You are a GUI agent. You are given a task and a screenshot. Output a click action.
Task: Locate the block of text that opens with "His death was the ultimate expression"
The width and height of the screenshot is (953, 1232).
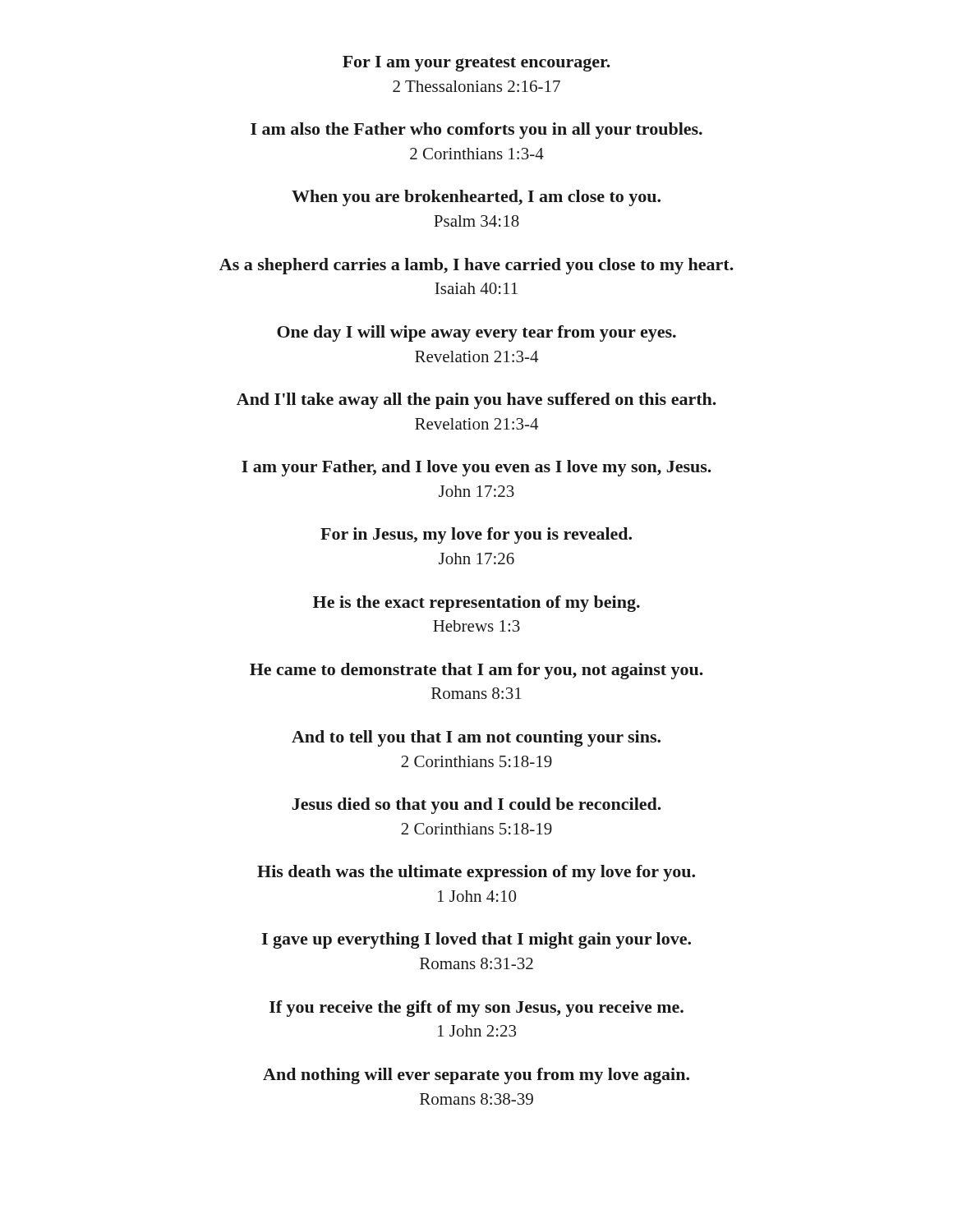[476, 884]
